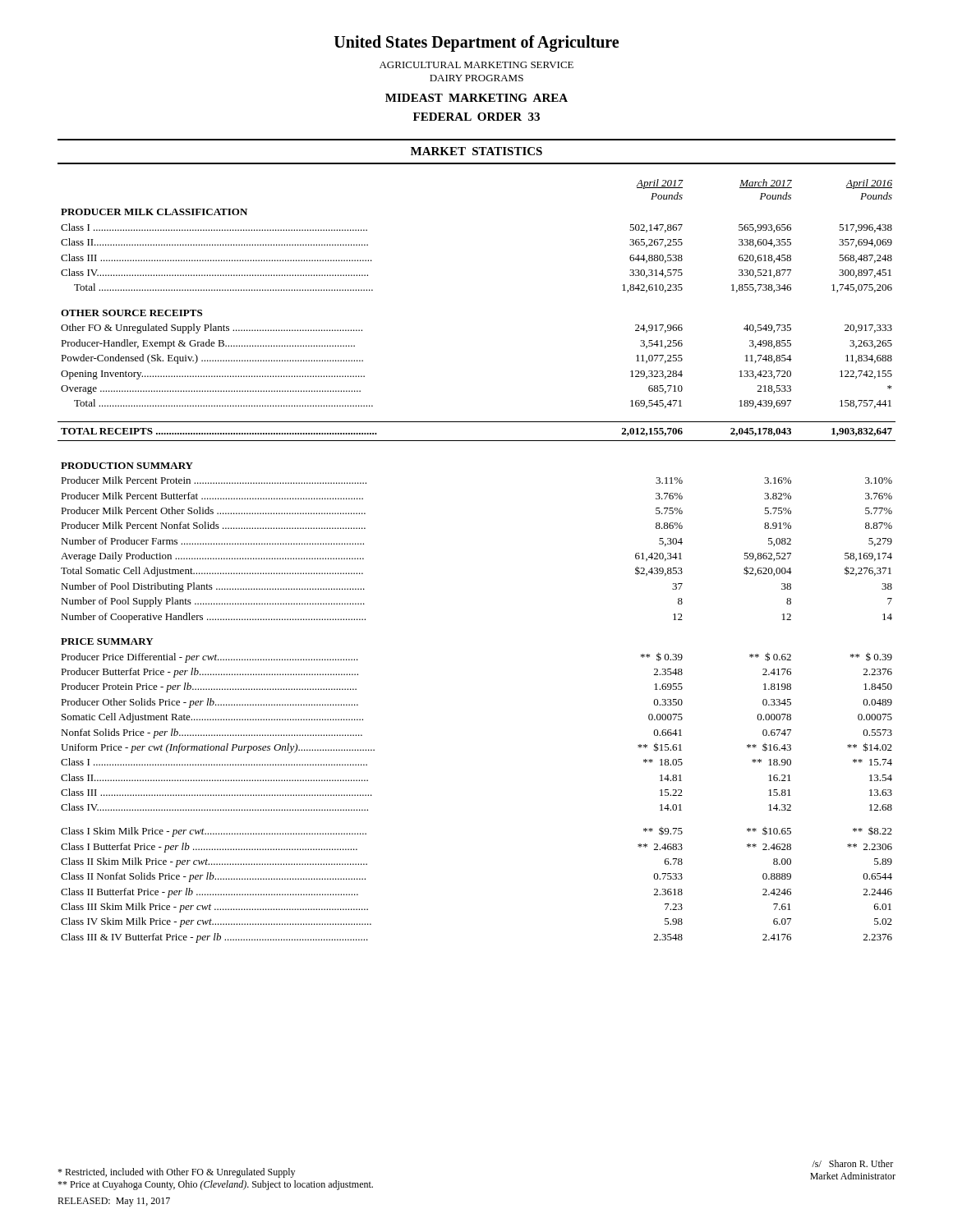Find the table
Viewport: 953px width, 1232px height.
pyautogui.click(x=476, y=560)
